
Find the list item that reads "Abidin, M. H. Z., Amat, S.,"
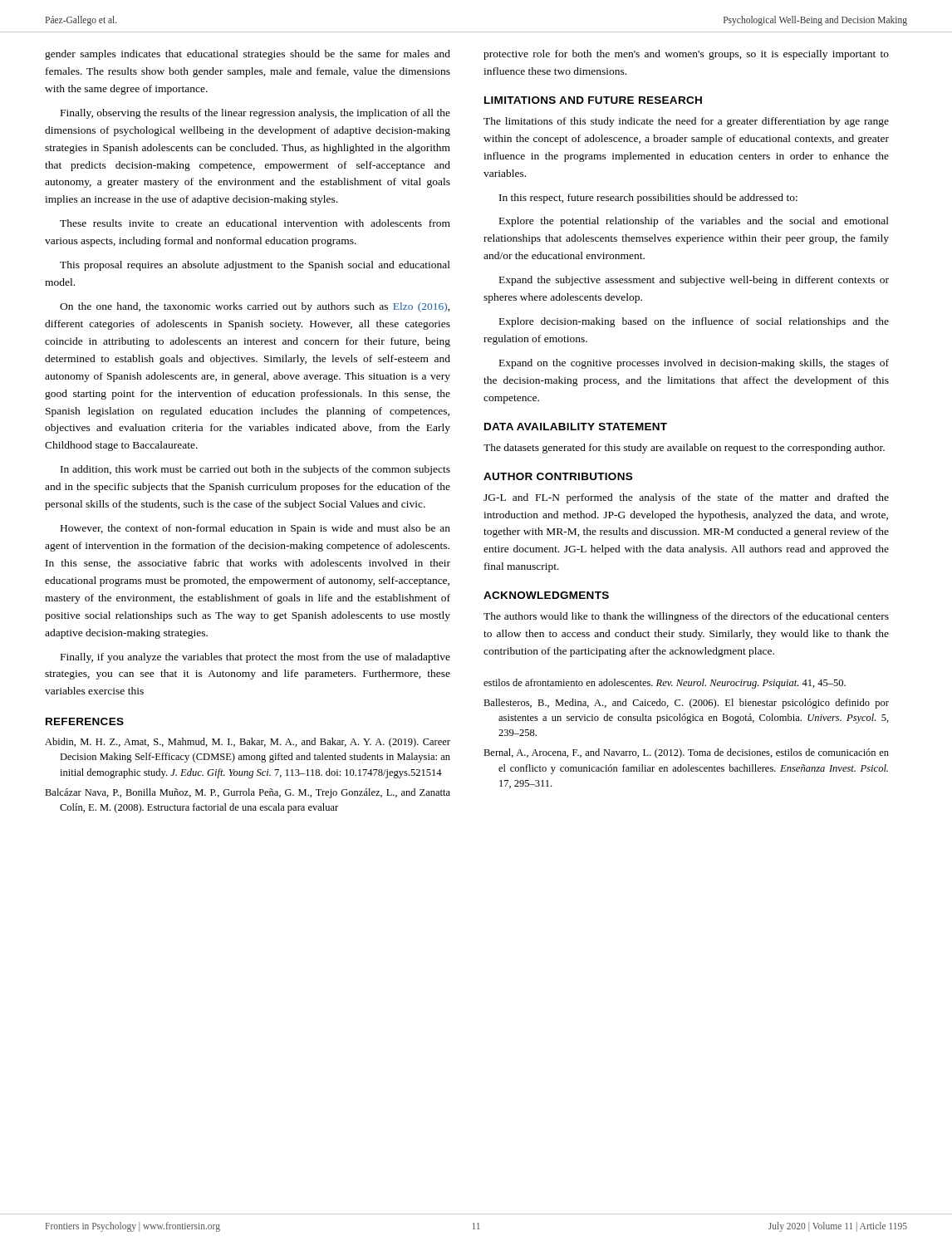[248, 757]
